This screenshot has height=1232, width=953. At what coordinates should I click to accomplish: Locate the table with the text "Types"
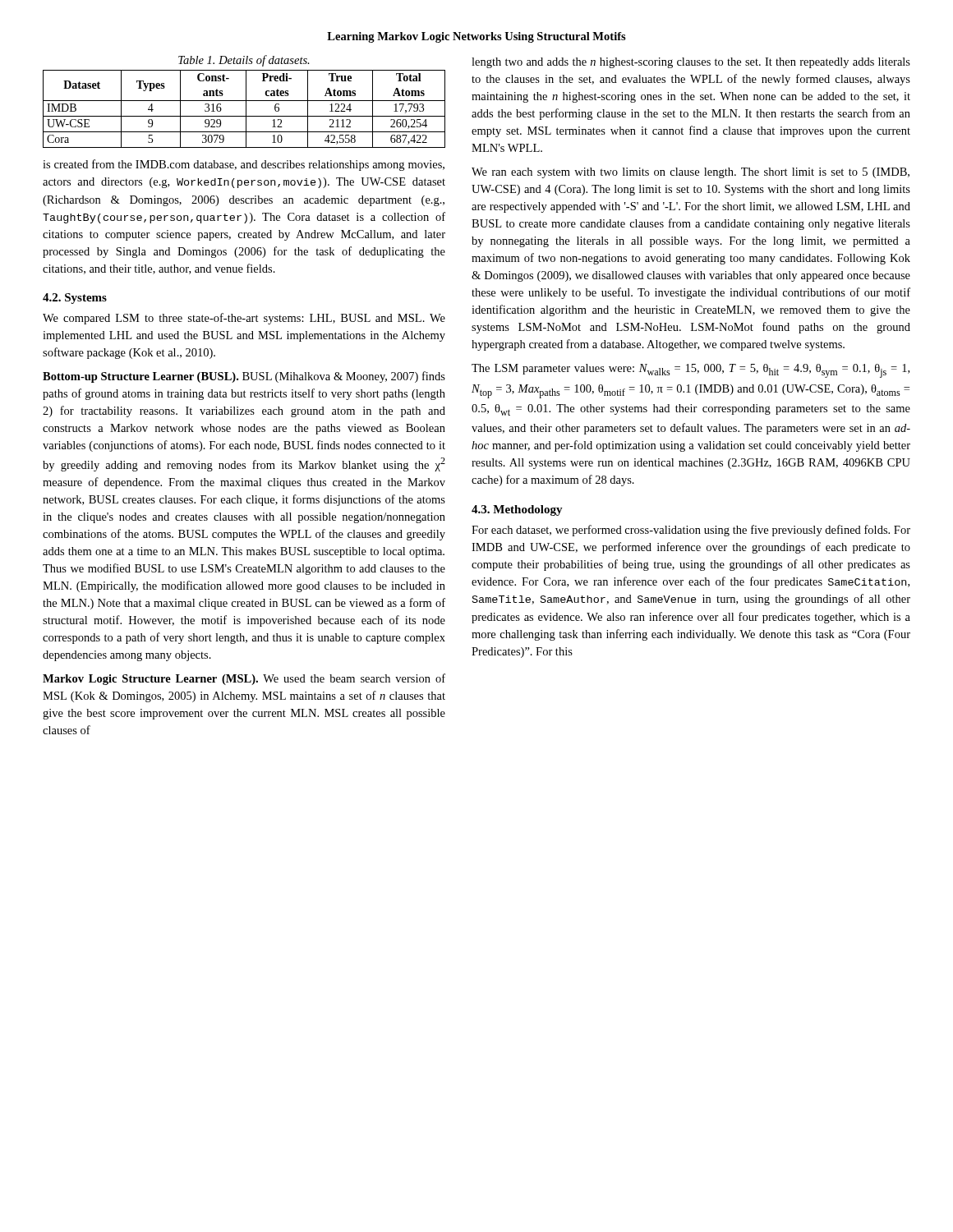244,109
